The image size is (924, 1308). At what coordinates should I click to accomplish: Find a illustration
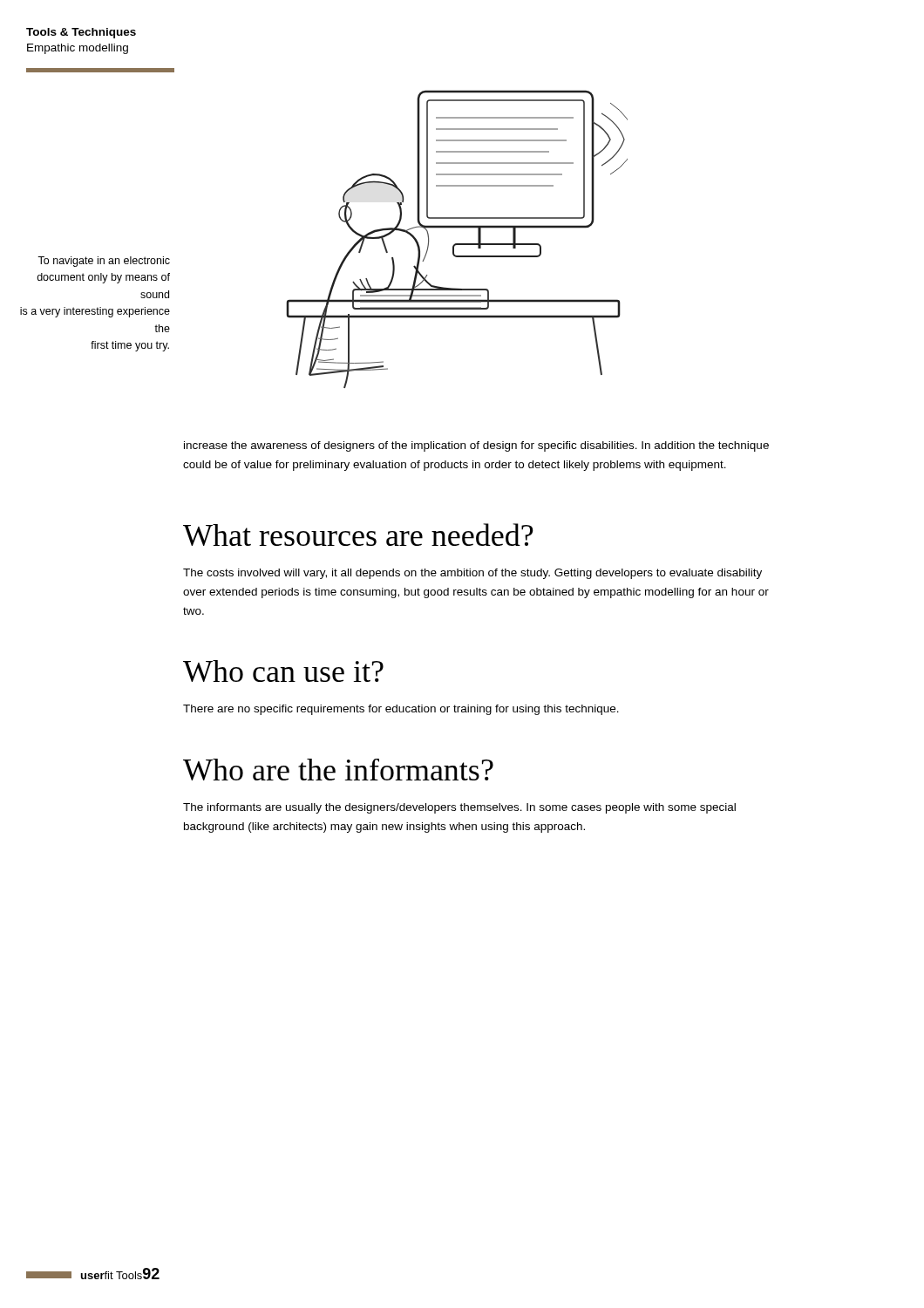click(x=401, y=227)
